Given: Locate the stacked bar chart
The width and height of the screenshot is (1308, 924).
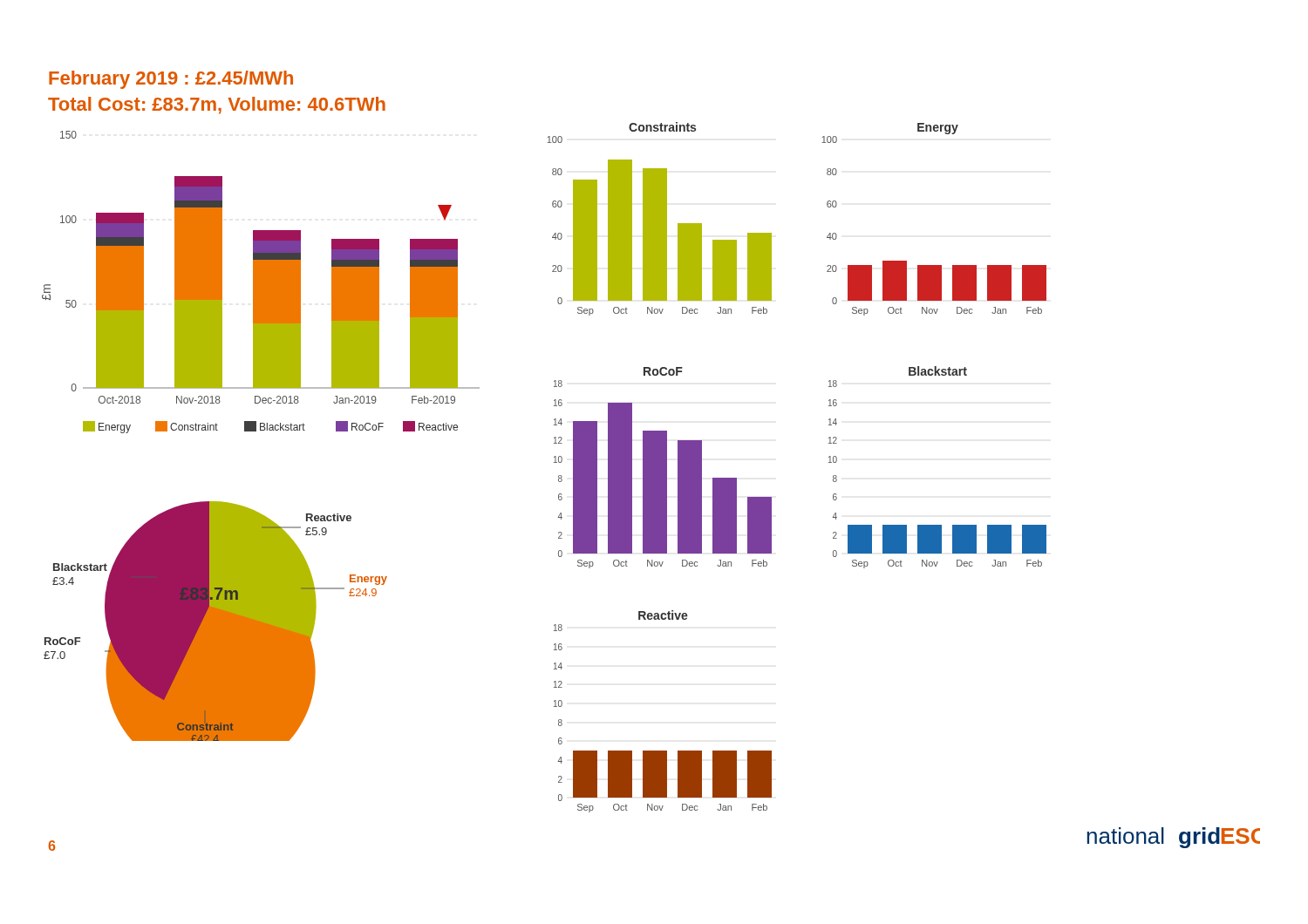Looking at the screenshot, I should (270, 288).
